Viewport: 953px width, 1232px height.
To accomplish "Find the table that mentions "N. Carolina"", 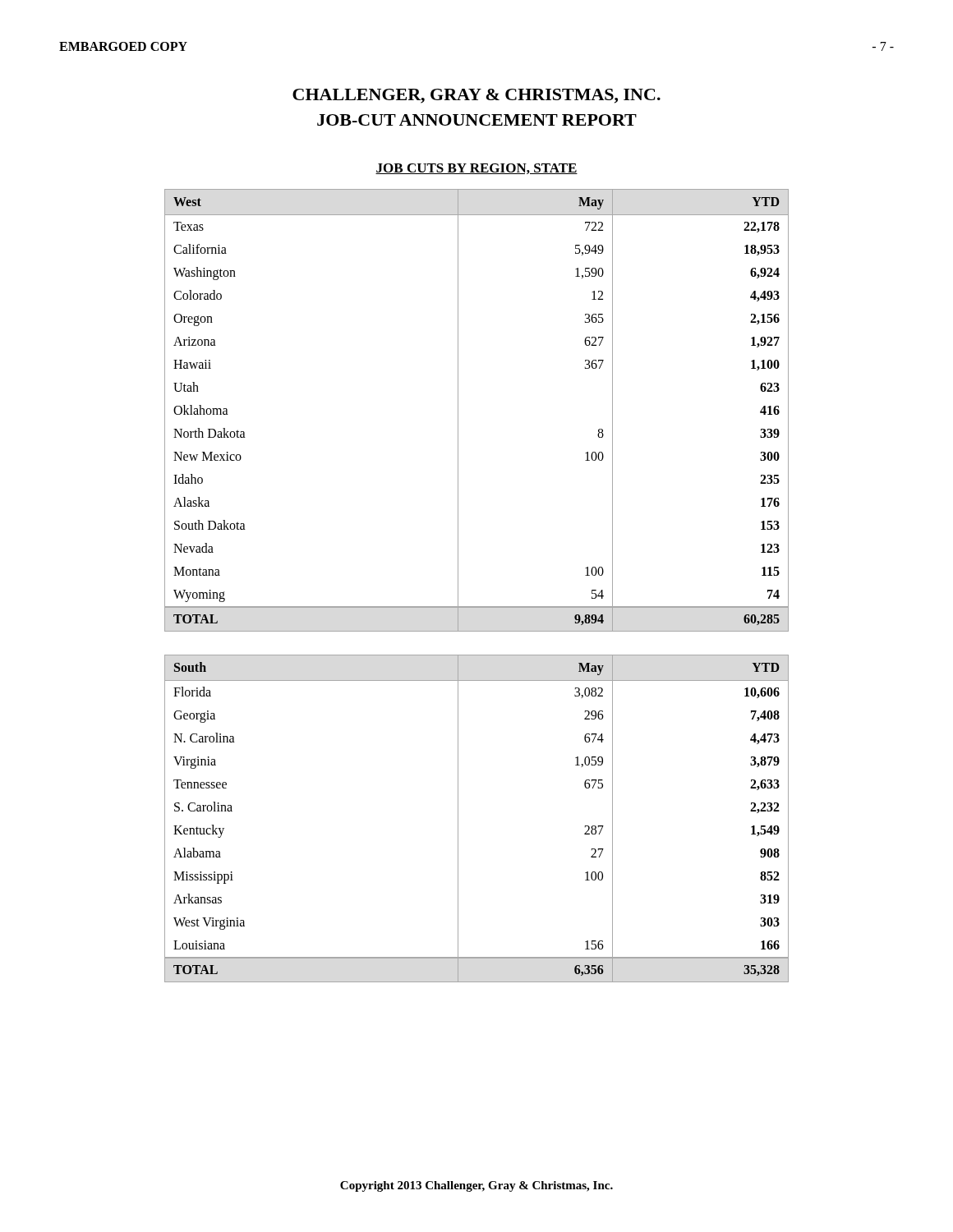I will [476, 818].
